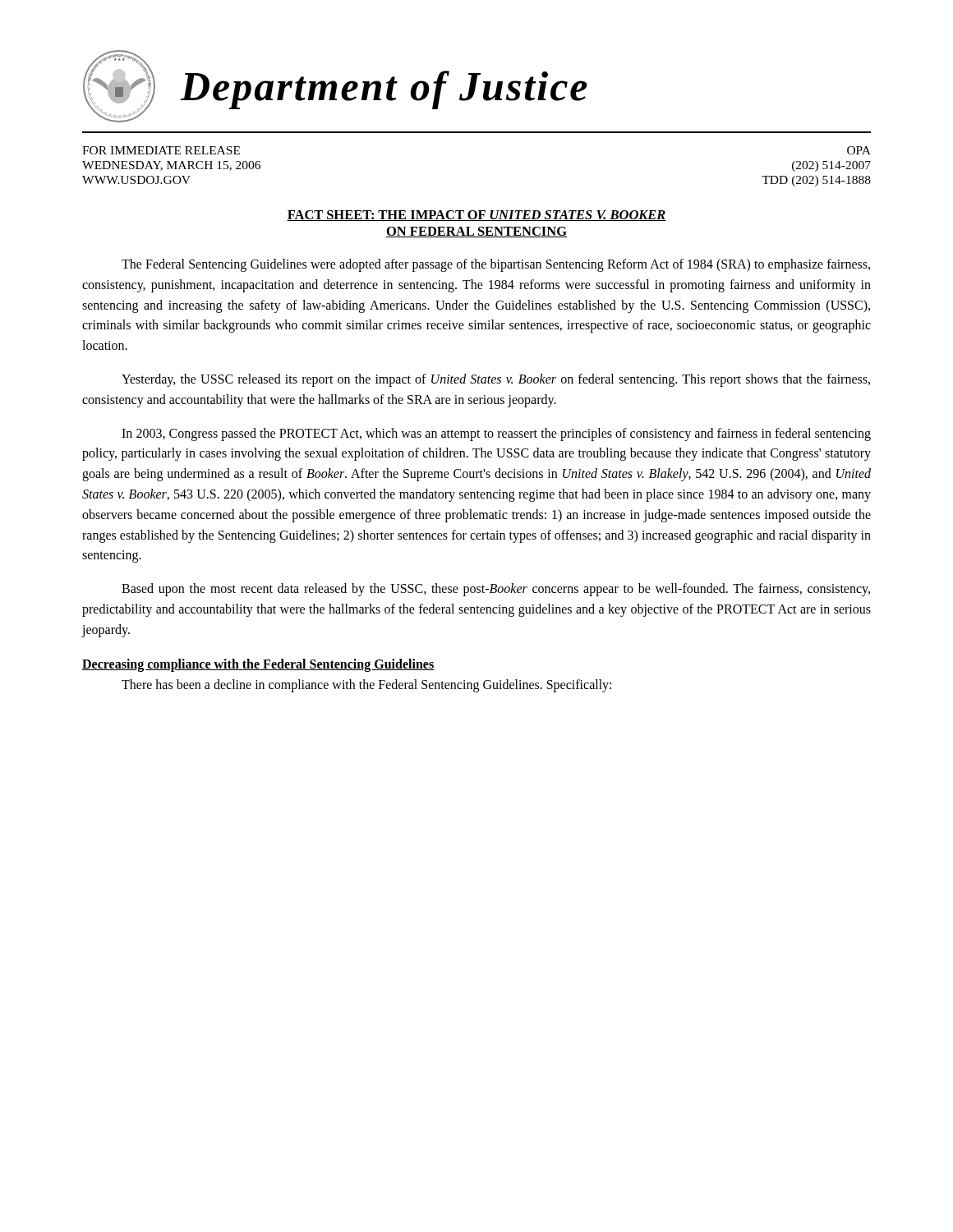Select the text block that says "There has been a decline in compliance"
Viewport: 953px width, 1232px height.
pos(367,684)
